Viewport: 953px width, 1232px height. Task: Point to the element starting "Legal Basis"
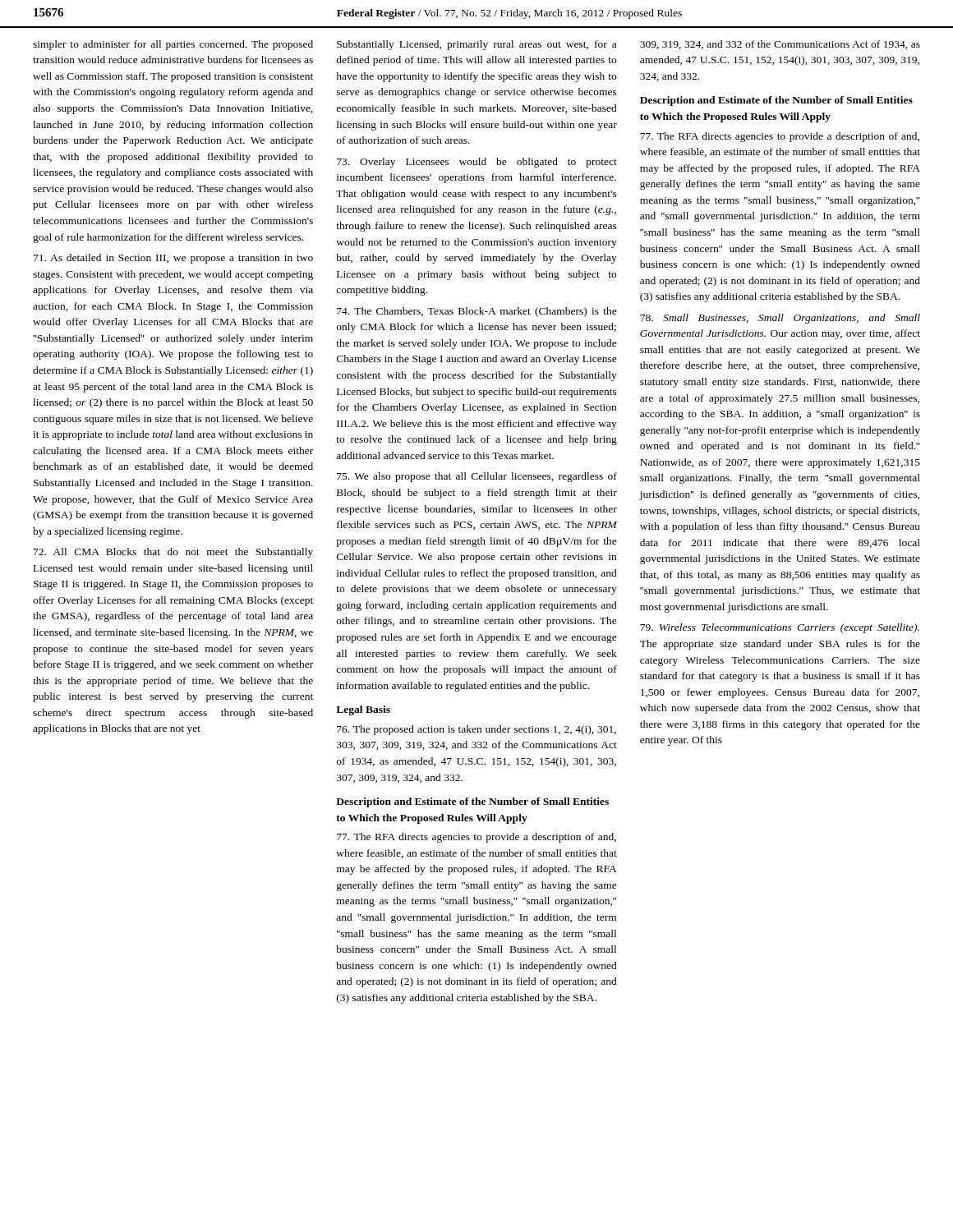click(x=363, y=709)
